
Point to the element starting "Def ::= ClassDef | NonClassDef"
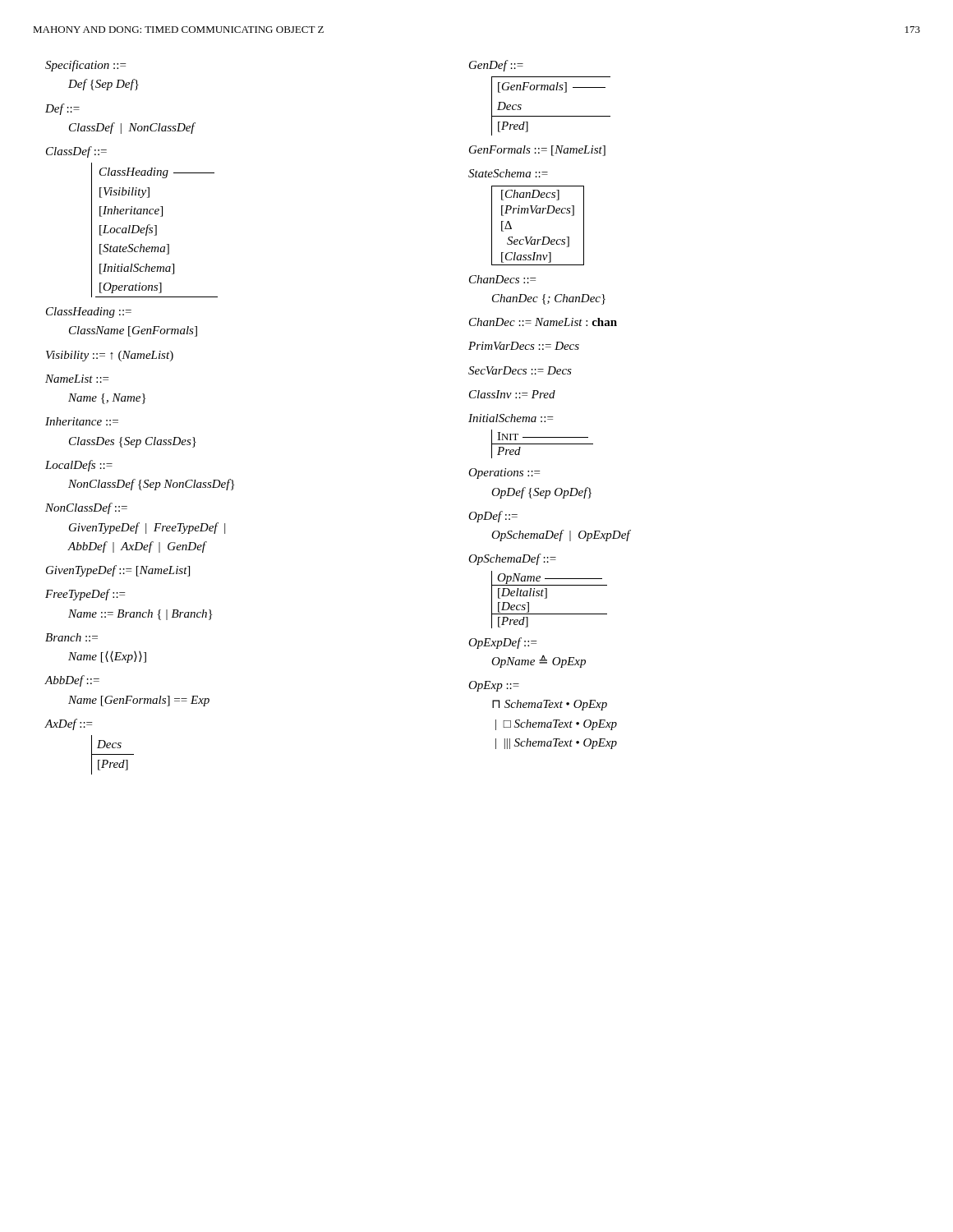click(x=62, y=109)
